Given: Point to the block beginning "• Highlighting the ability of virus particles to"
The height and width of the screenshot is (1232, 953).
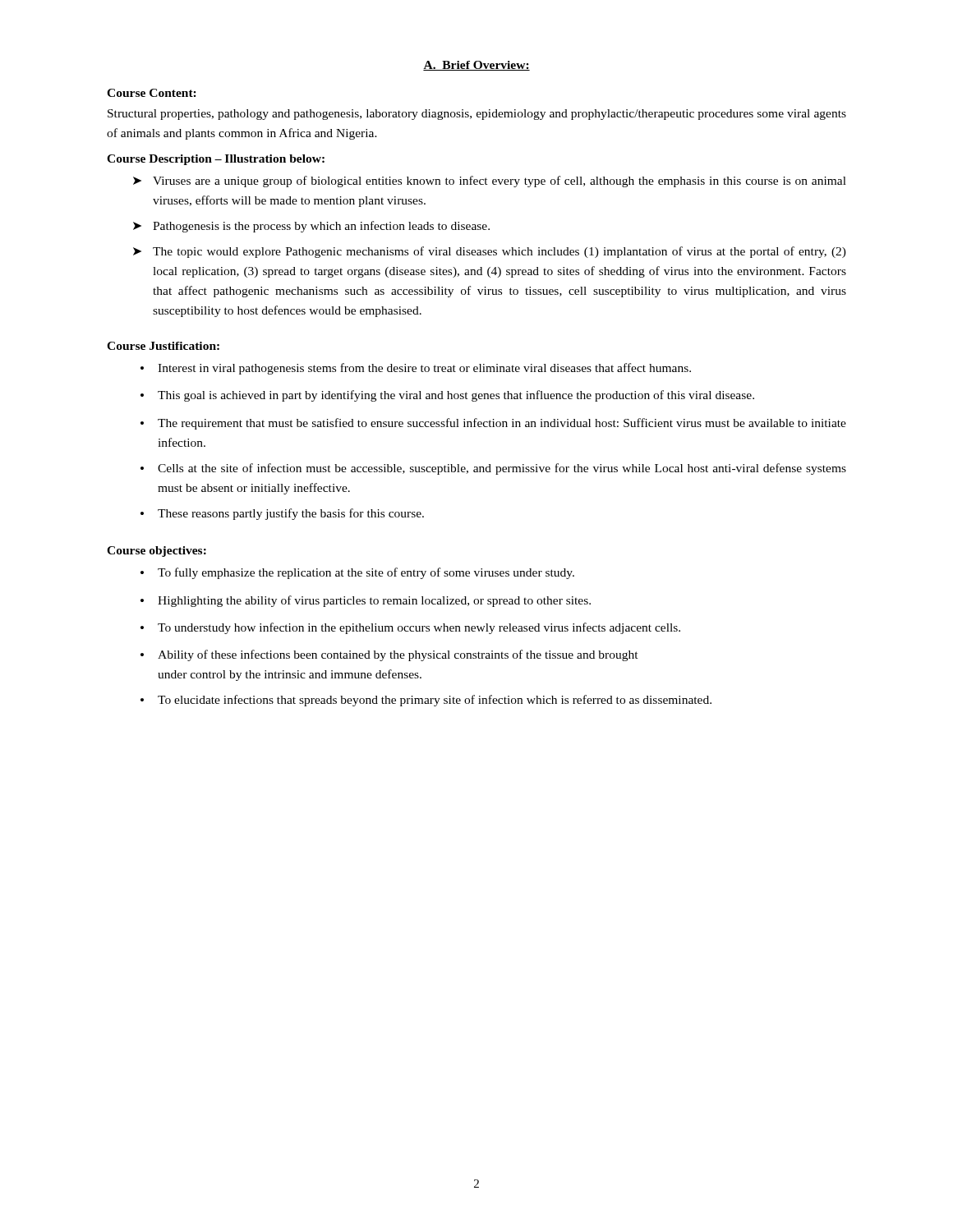Looking at the screenshot, I should tap(493, 601).
